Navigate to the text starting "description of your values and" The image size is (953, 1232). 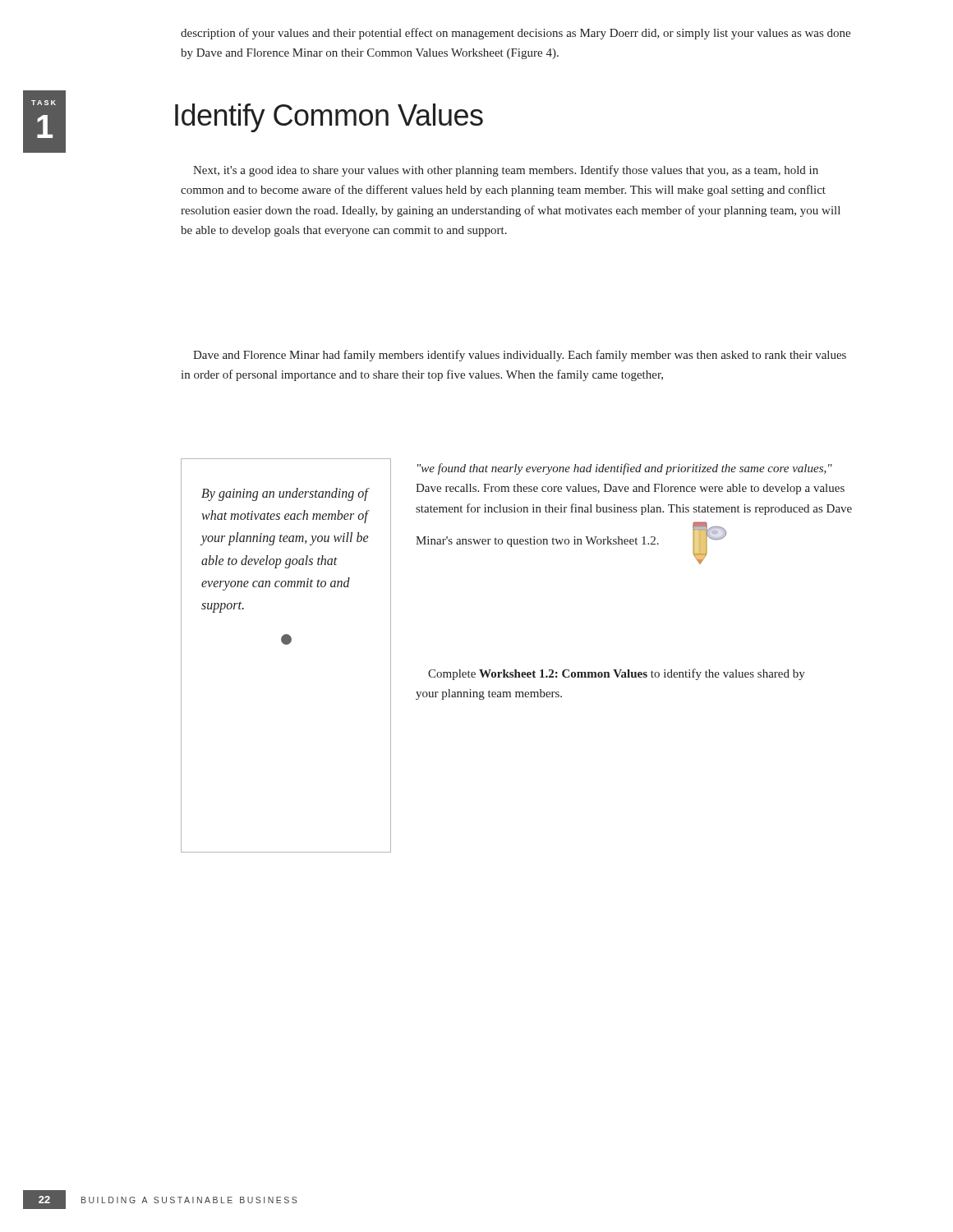516,43
